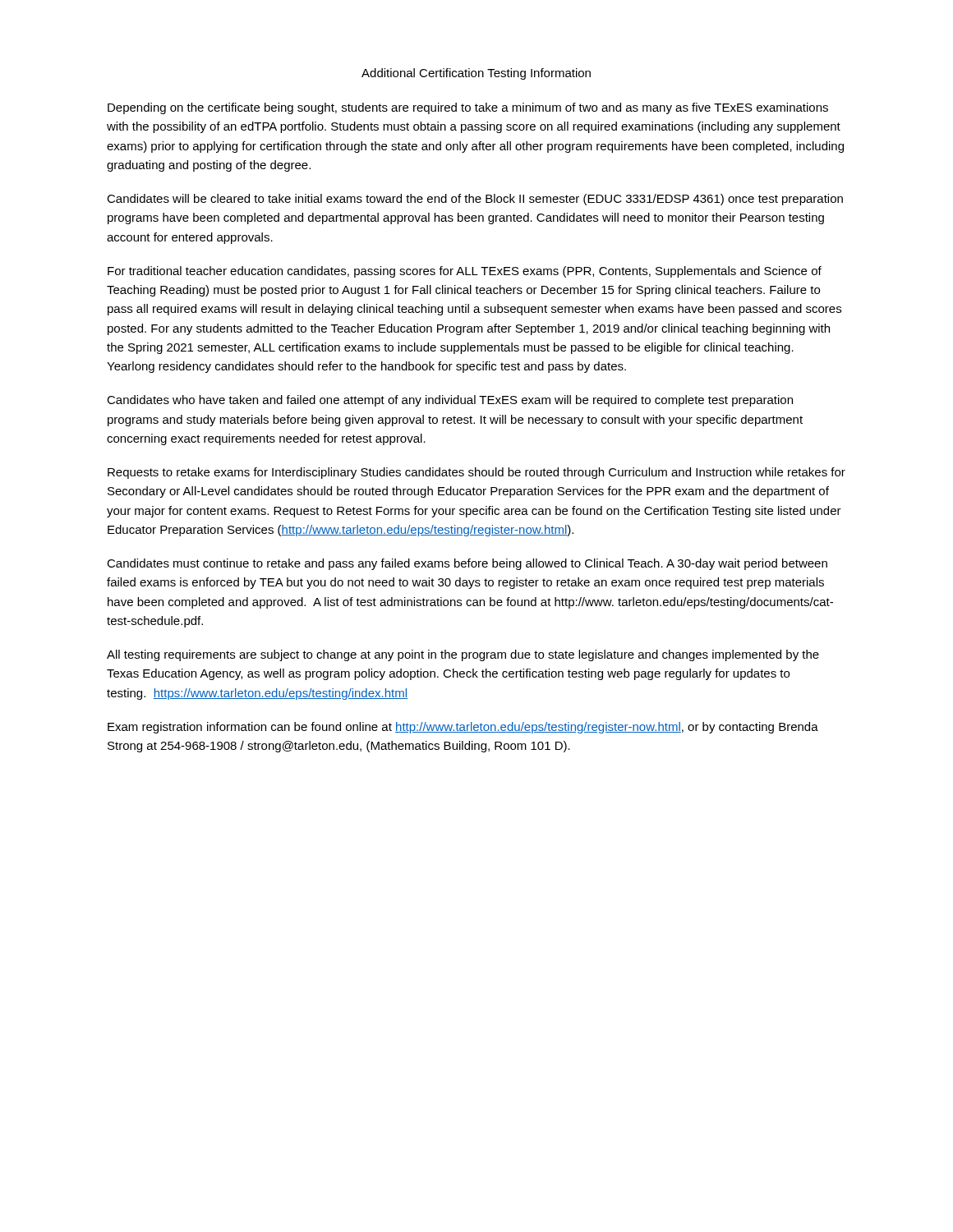Locate the text block with the text "Candidates who have taken and"
Image resolution: width=953 pixels, height=1232 pixels.
pyautogui.click(x=455, y=419)
